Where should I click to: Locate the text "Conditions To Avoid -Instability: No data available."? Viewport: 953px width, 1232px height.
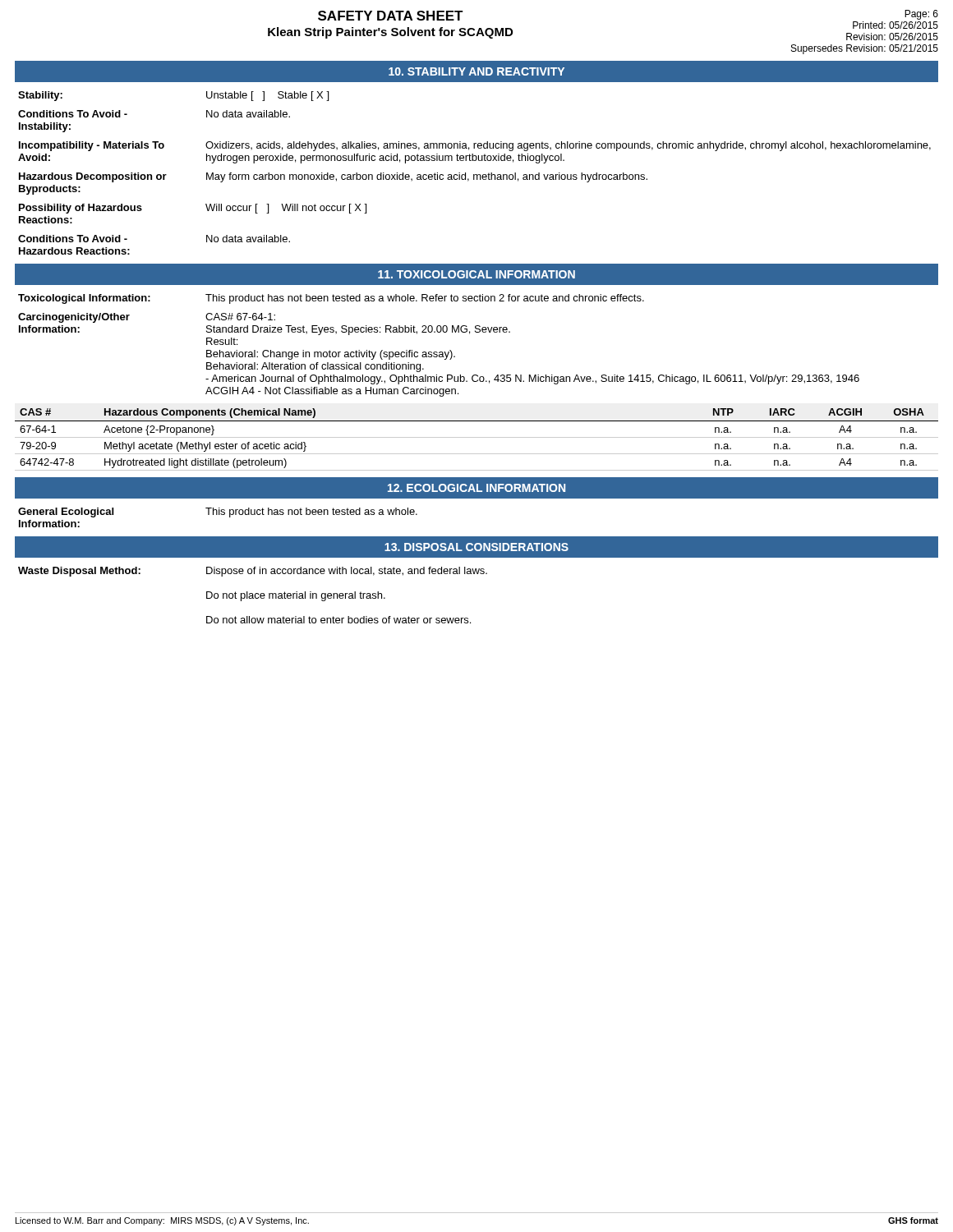(x=71, y=114)
